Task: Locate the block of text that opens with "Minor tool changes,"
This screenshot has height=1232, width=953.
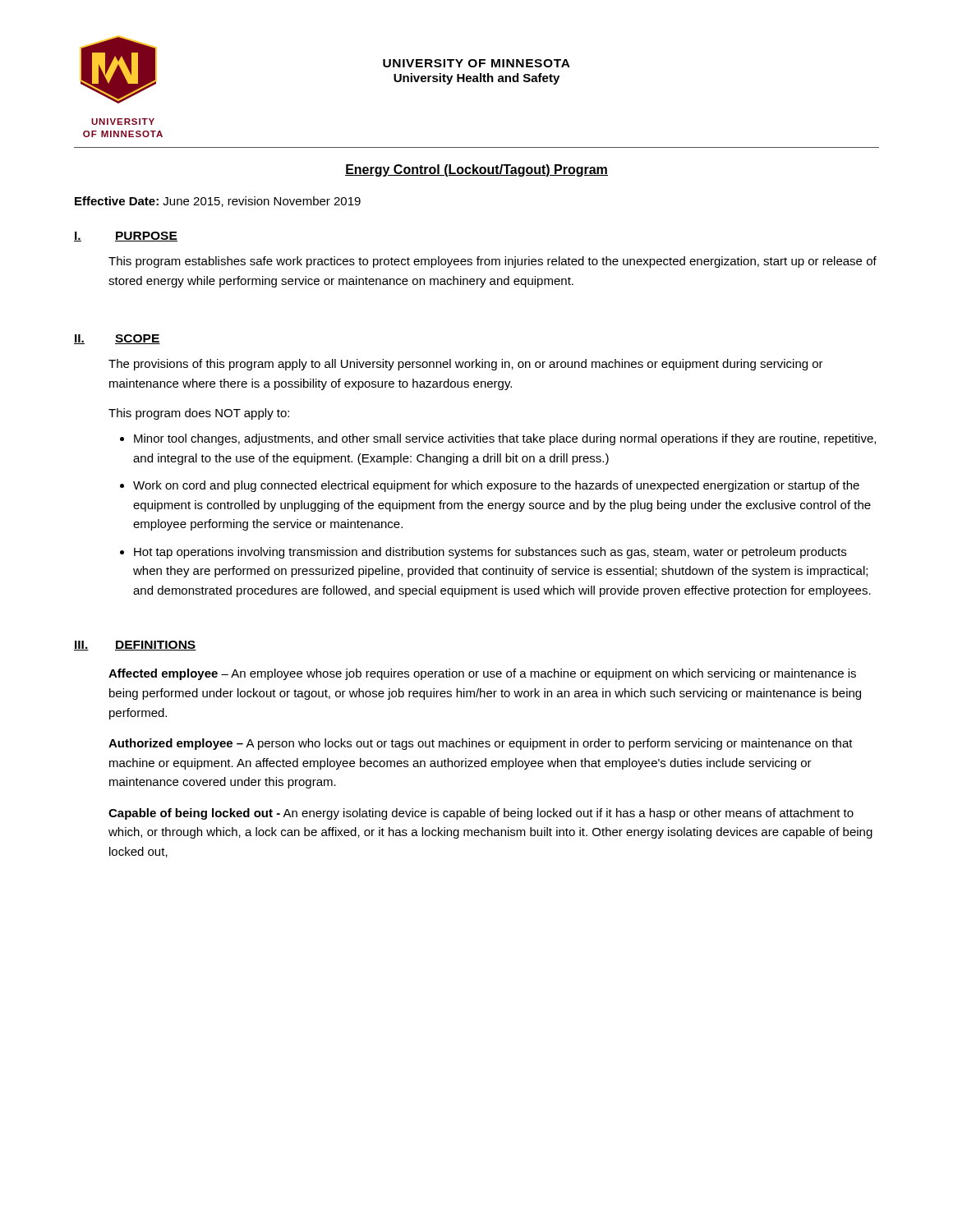Action: (x=505, y=448)
